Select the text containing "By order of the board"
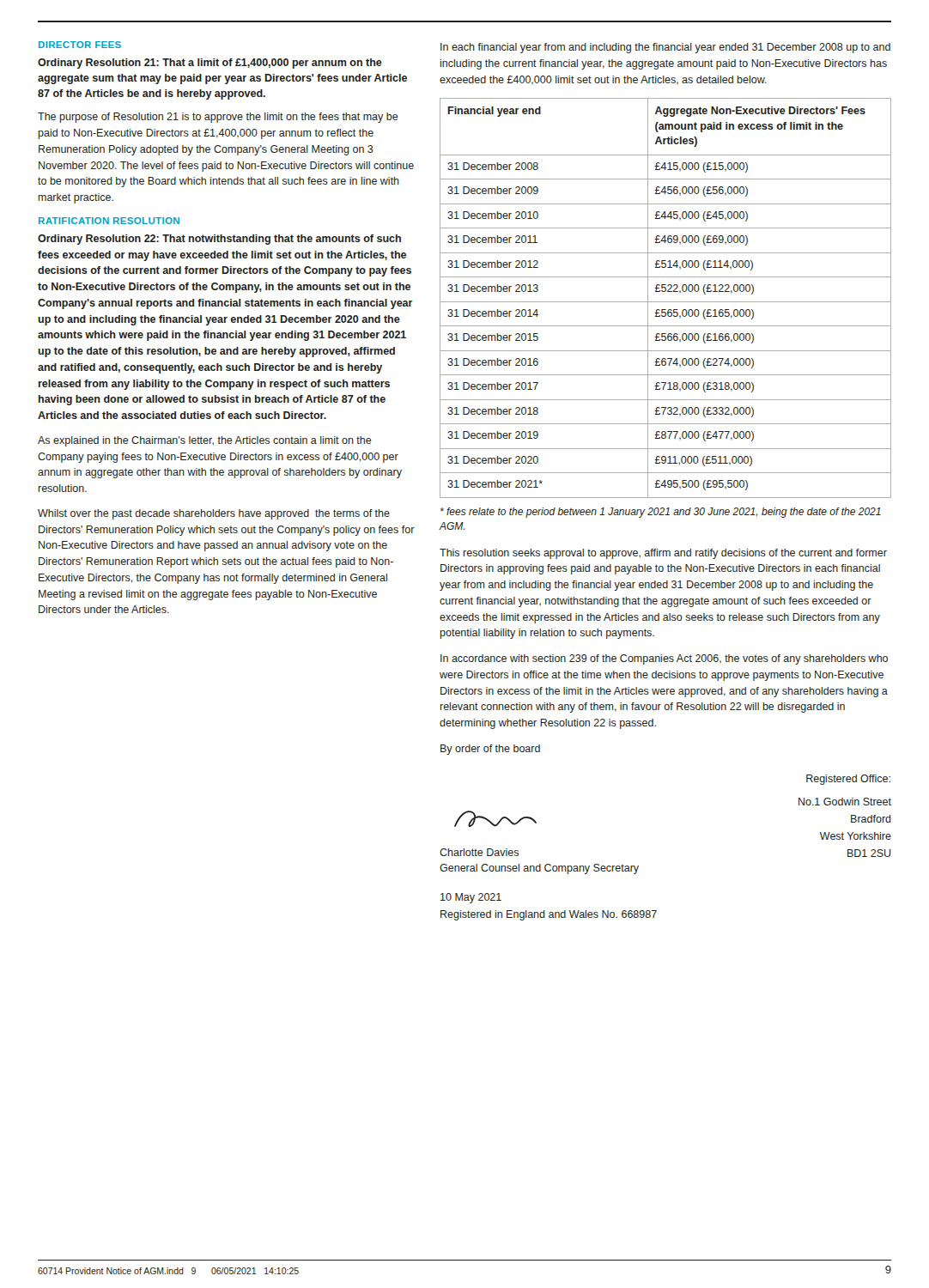The image size is (929, 1288). click(x=490, y=749)
